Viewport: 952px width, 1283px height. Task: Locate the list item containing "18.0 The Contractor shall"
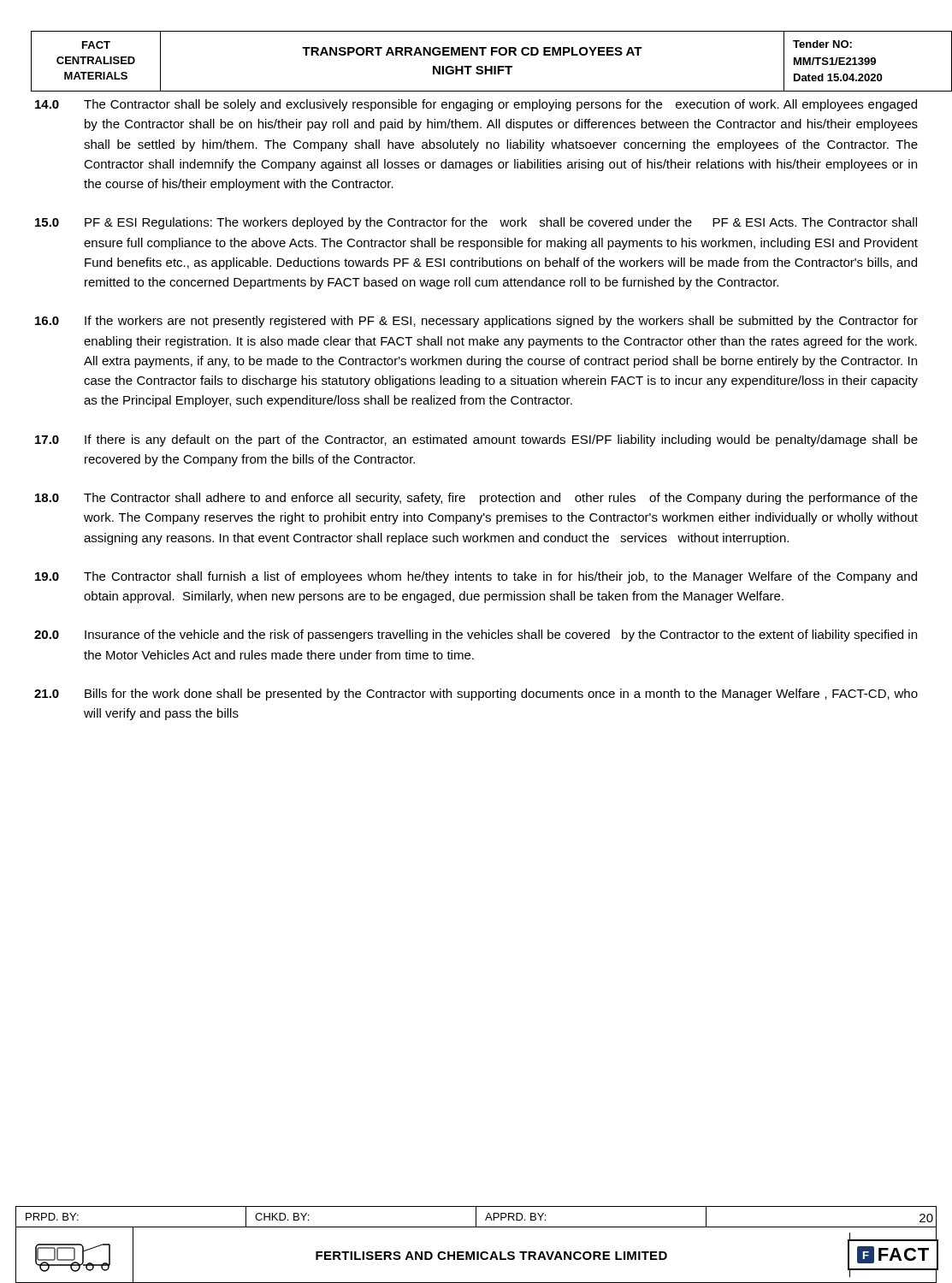476,517
